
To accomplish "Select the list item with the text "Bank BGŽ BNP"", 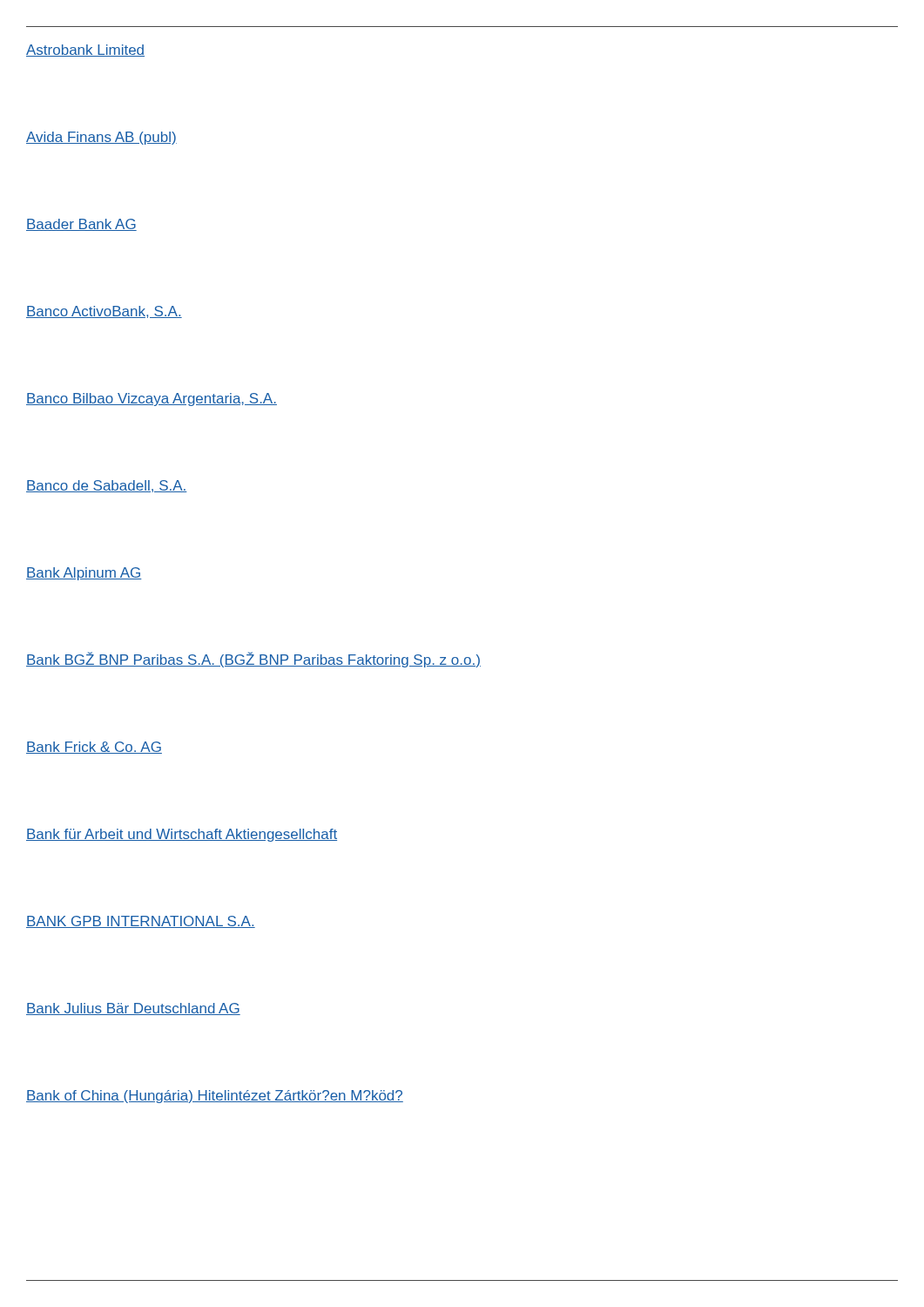I will pos(253,660).
